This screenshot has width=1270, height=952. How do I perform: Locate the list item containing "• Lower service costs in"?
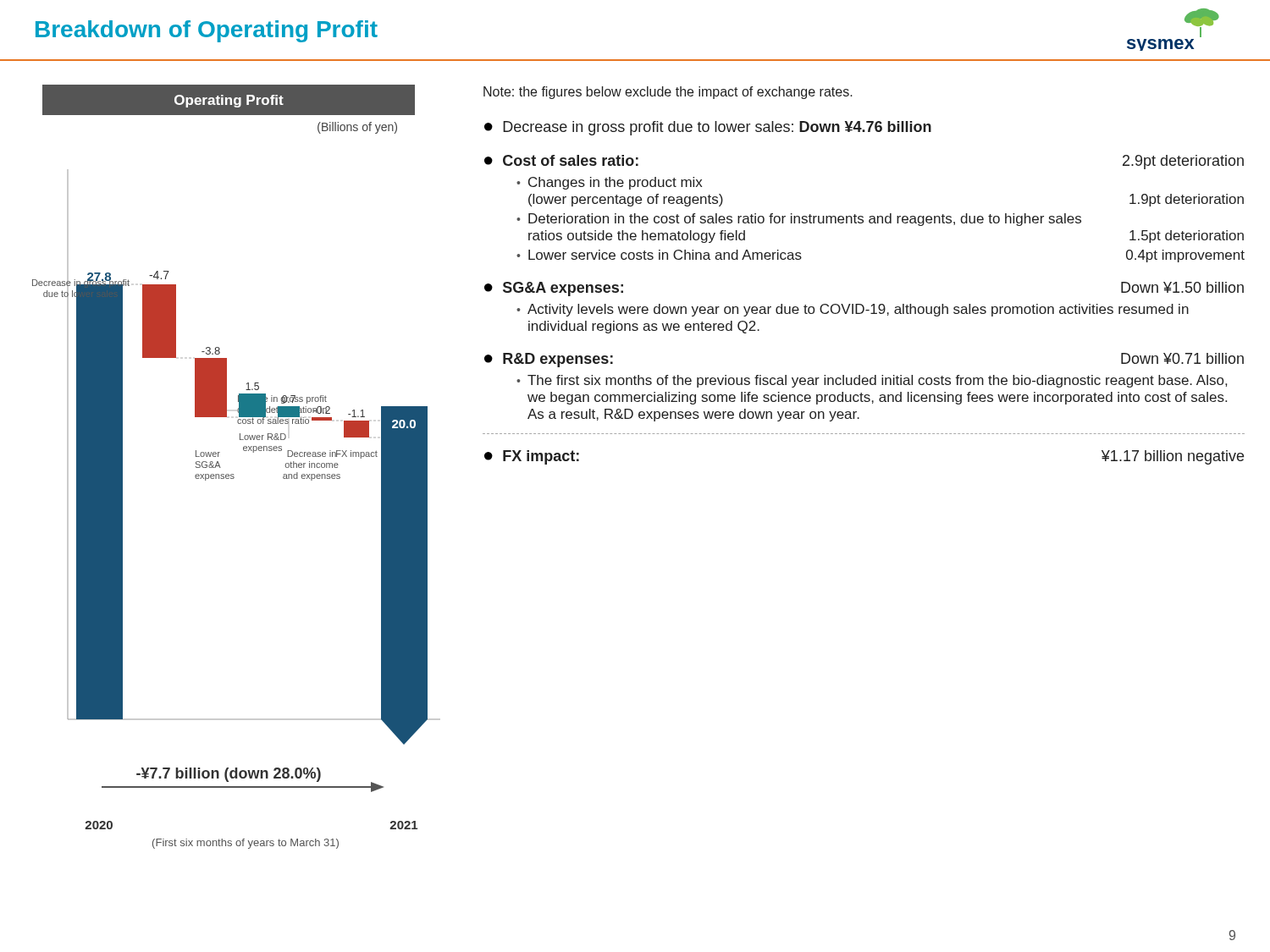point(659,256)
